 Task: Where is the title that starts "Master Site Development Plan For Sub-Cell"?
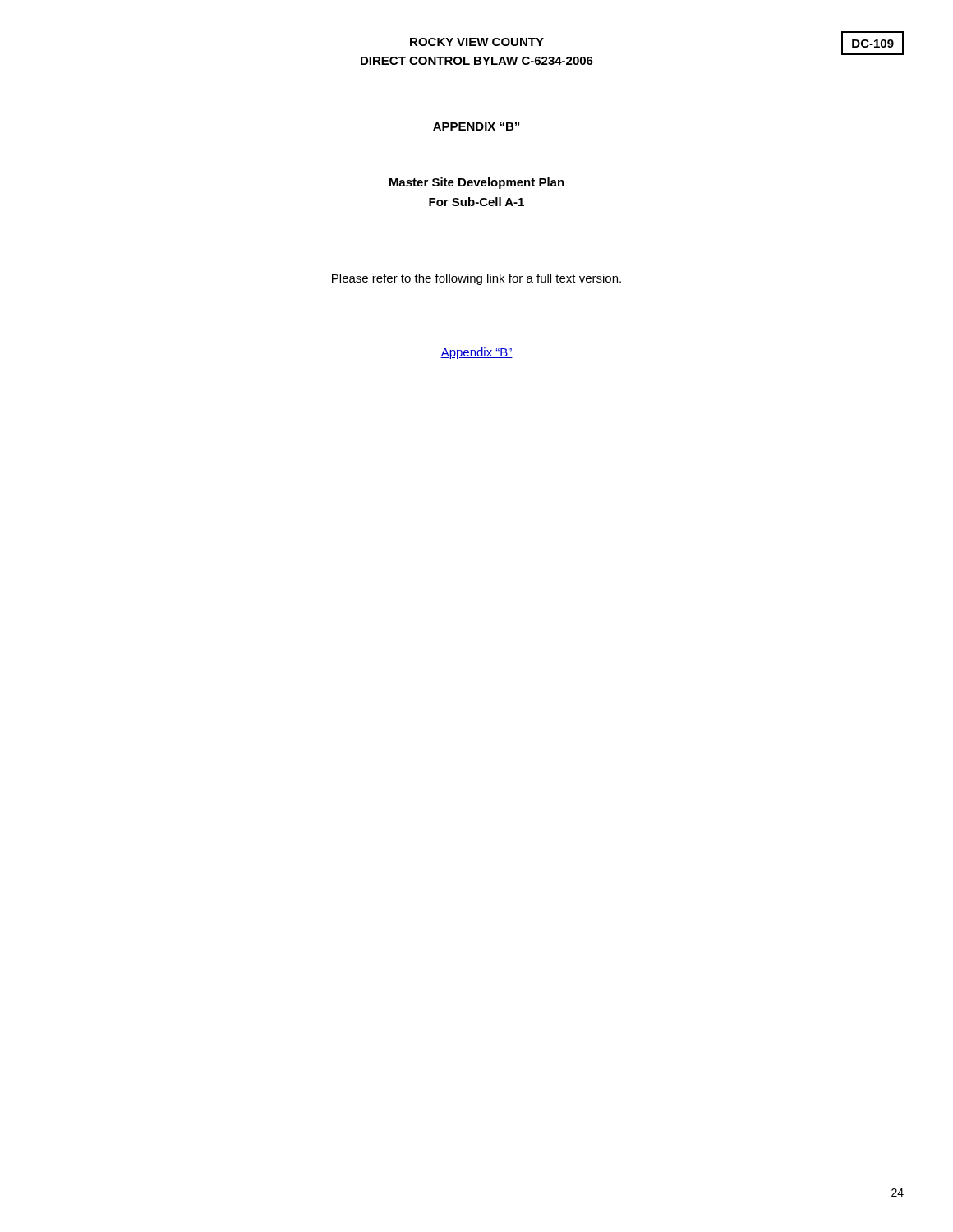point(476,192)
